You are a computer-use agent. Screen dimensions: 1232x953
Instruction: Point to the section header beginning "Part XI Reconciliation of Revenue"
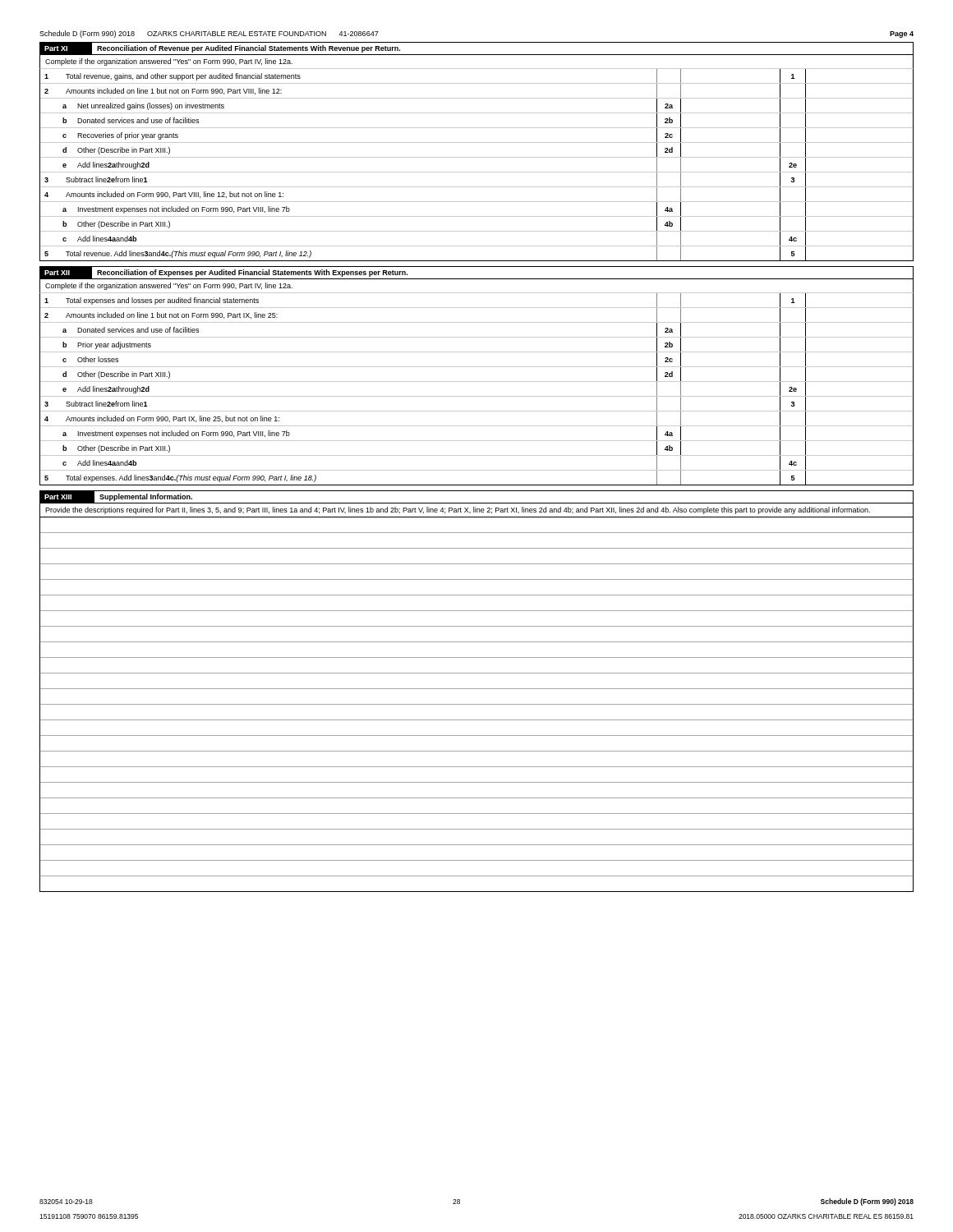(476, 48)
